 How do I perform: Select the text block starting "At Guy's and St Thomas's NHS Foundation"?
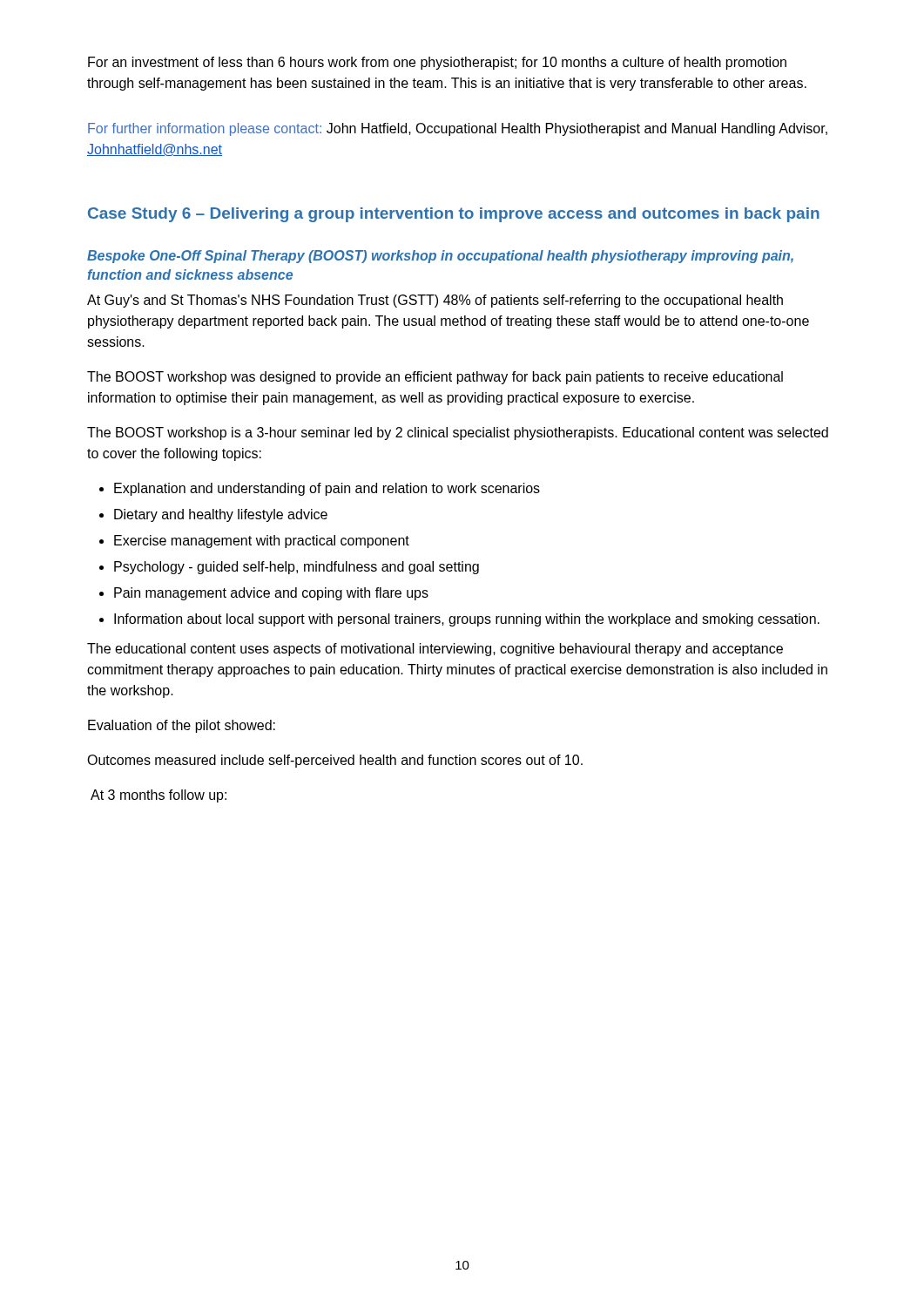448,321
